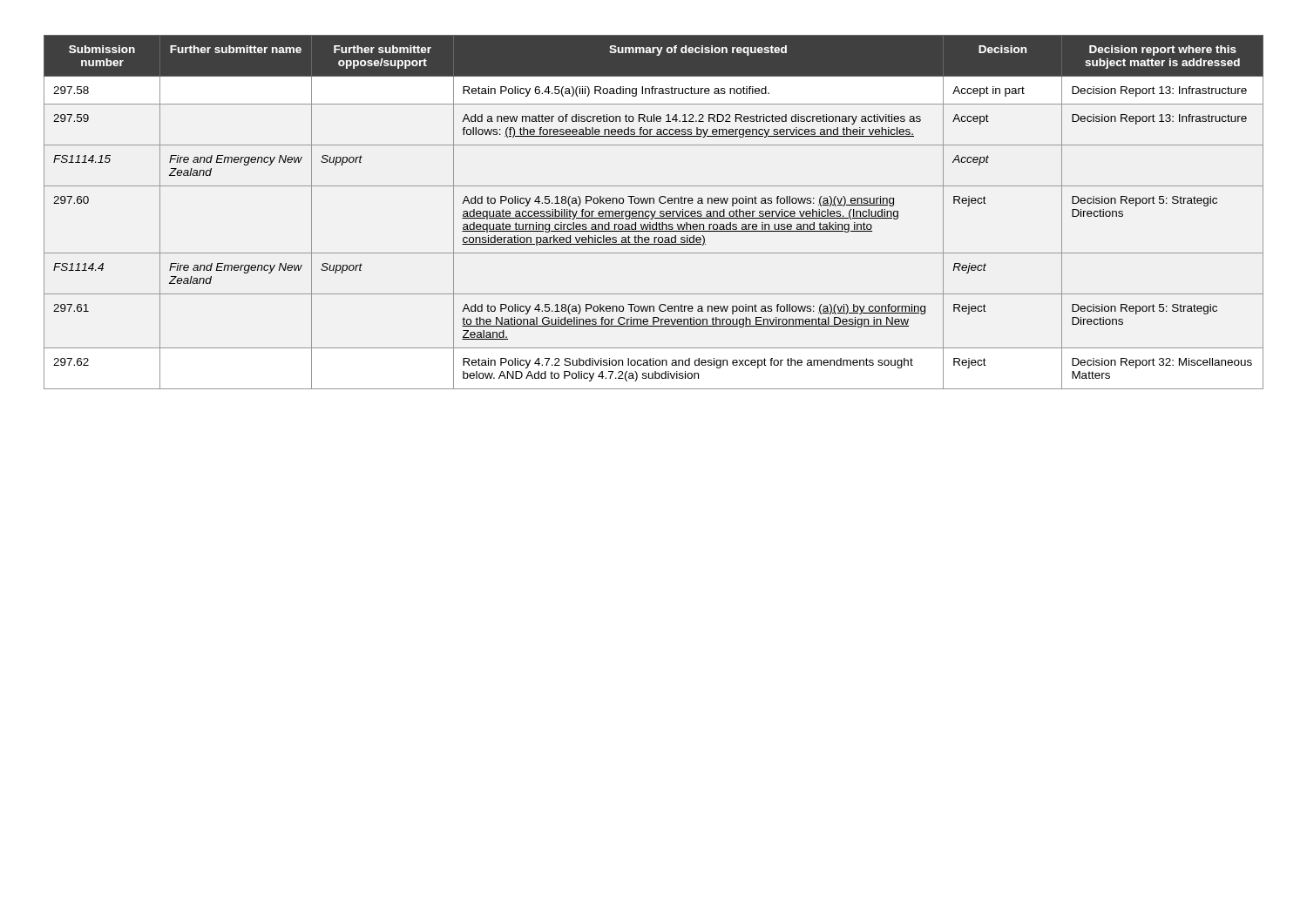The image size is (1307, 924).
Task: Find a table
Action: [654, 212]
